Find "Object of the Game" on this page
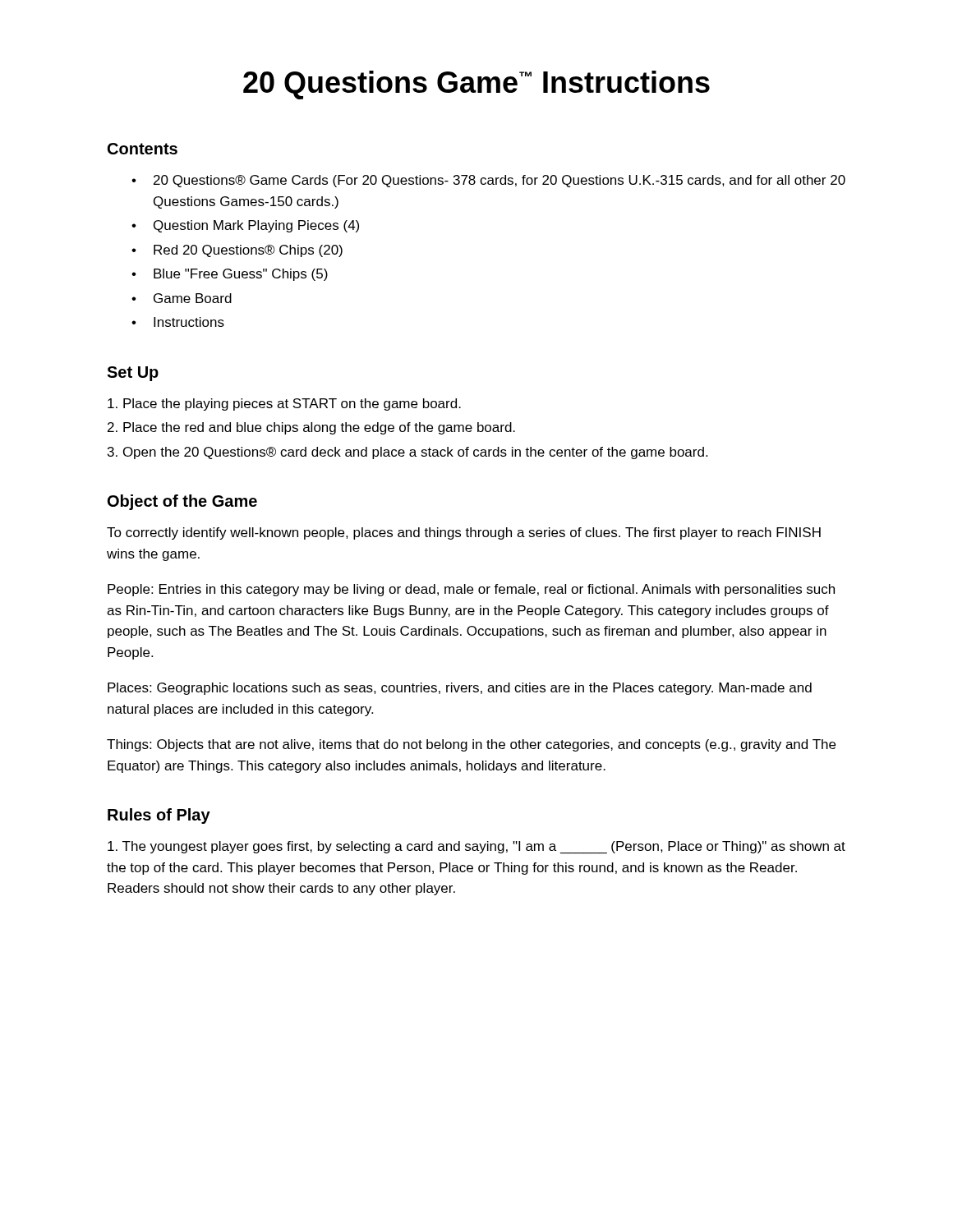 click(182, 501)
